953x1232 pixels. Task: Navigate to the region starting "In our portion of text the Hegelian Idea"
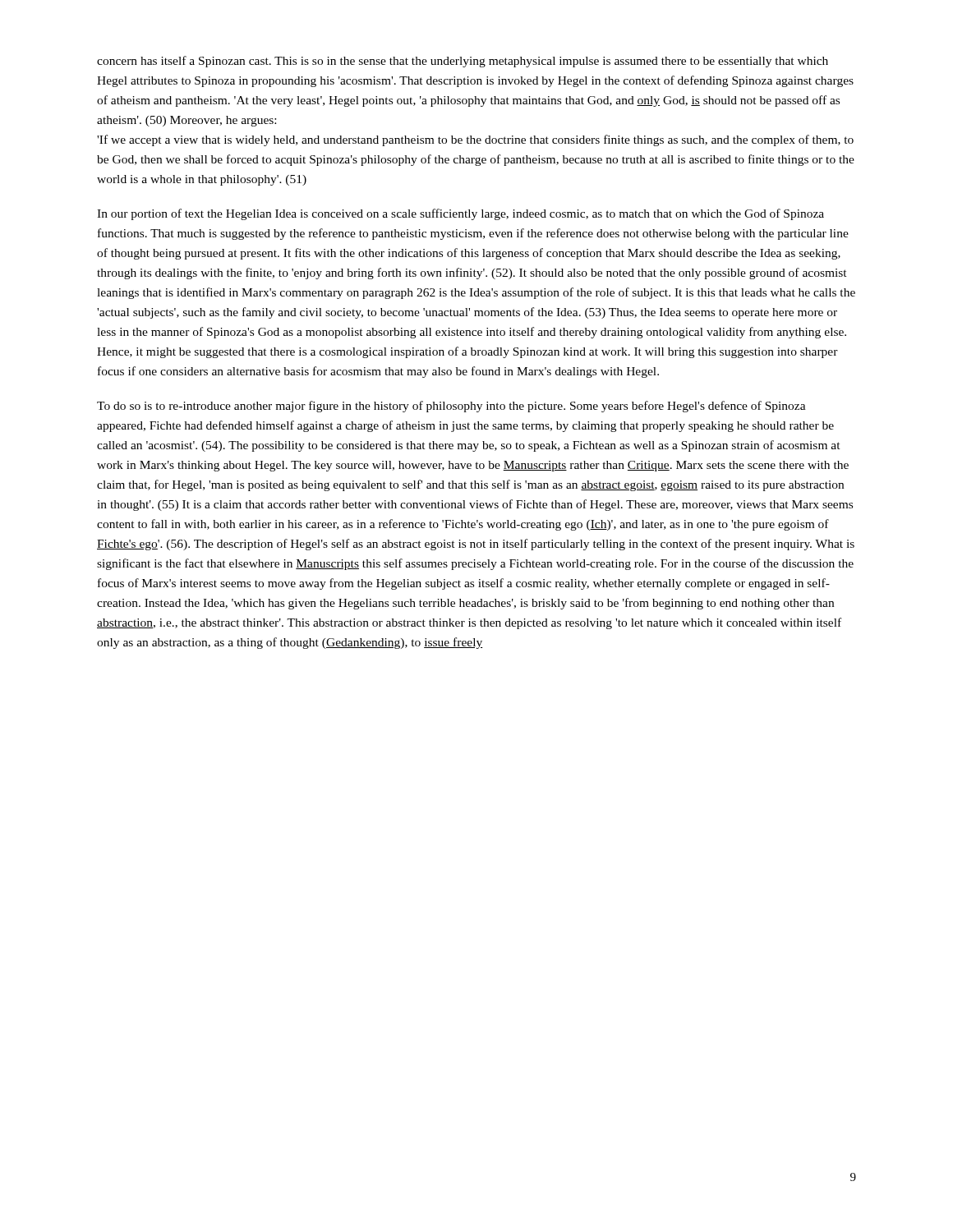click(x=476, y=292)
